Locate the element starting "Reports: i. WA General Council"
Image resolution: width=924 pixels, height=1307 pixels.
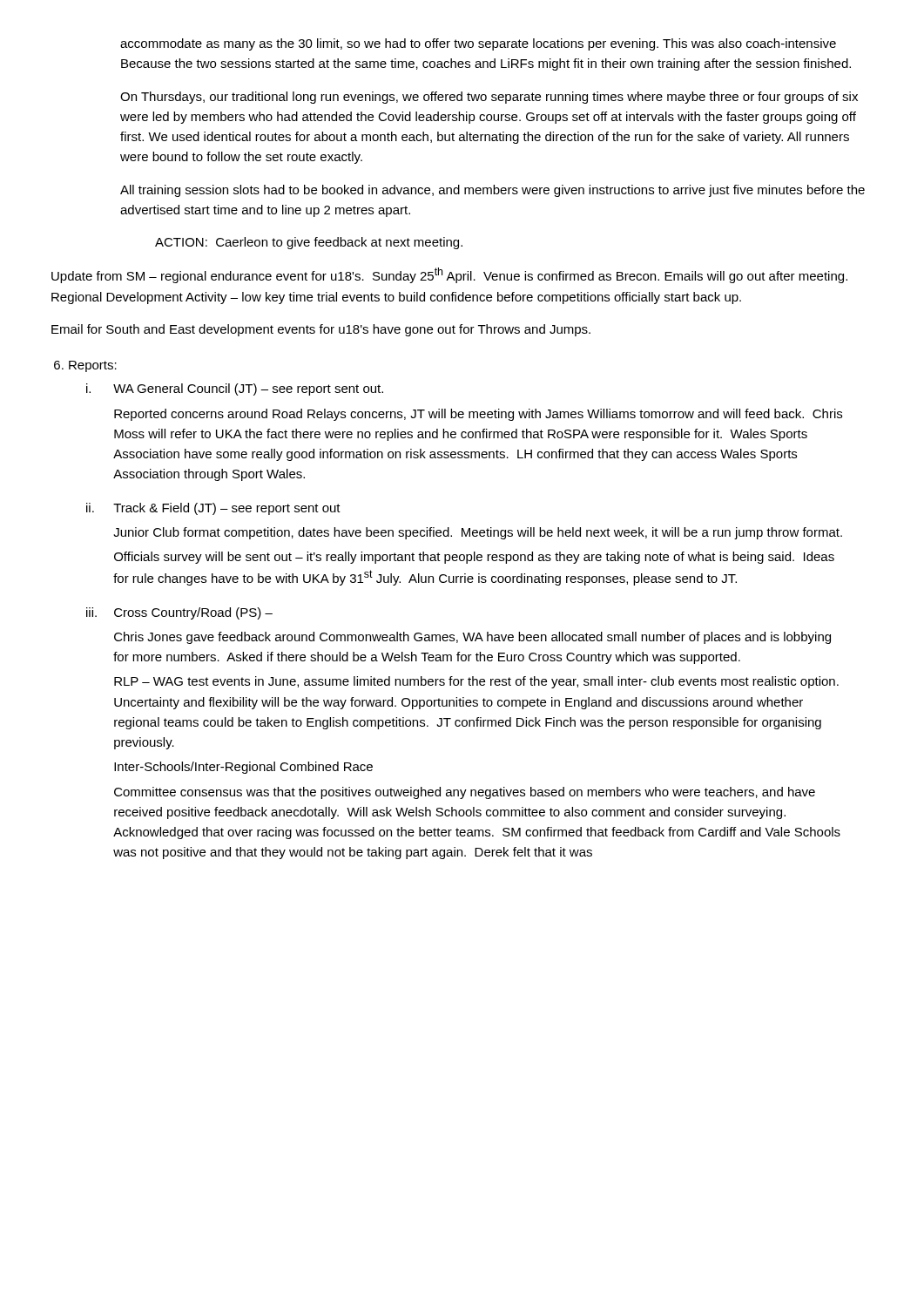(85, 366)
